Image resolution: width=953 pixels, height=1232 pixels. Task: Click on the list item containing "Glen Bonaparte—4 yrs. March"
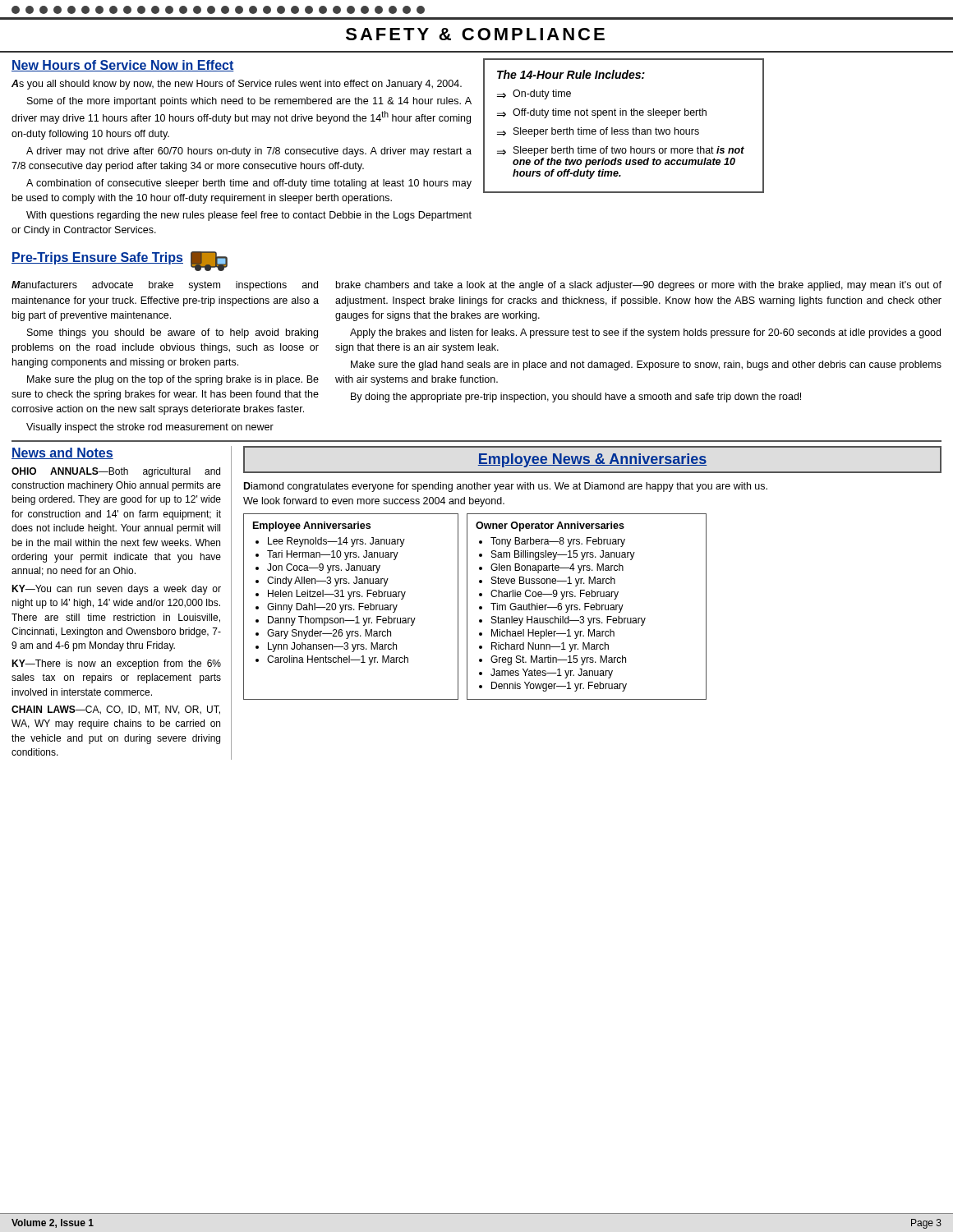[x=557, y=567]
